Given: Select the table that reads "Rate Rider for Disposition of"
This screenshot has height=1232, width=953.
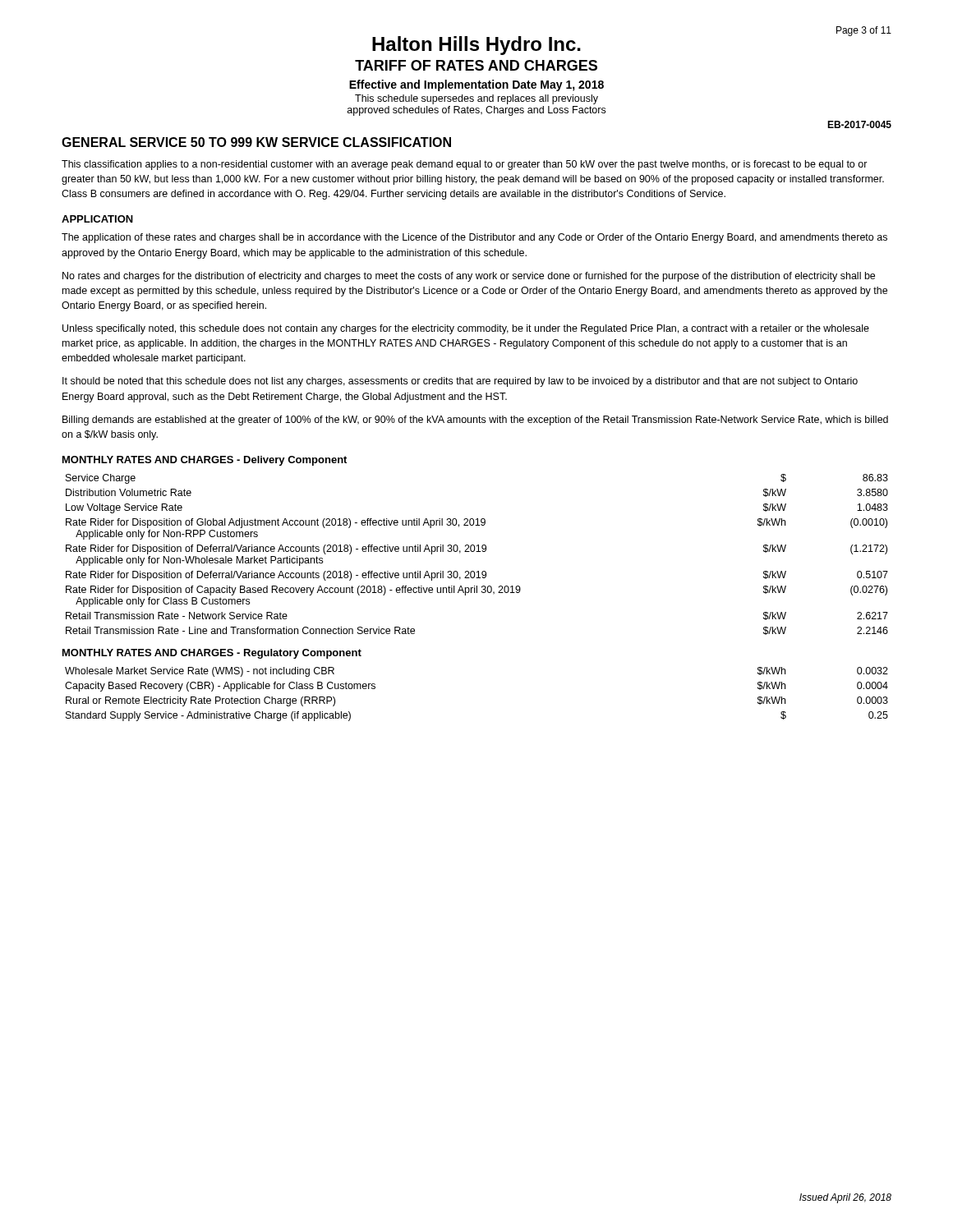Looking at the screenshot, I should coord(476,554).
